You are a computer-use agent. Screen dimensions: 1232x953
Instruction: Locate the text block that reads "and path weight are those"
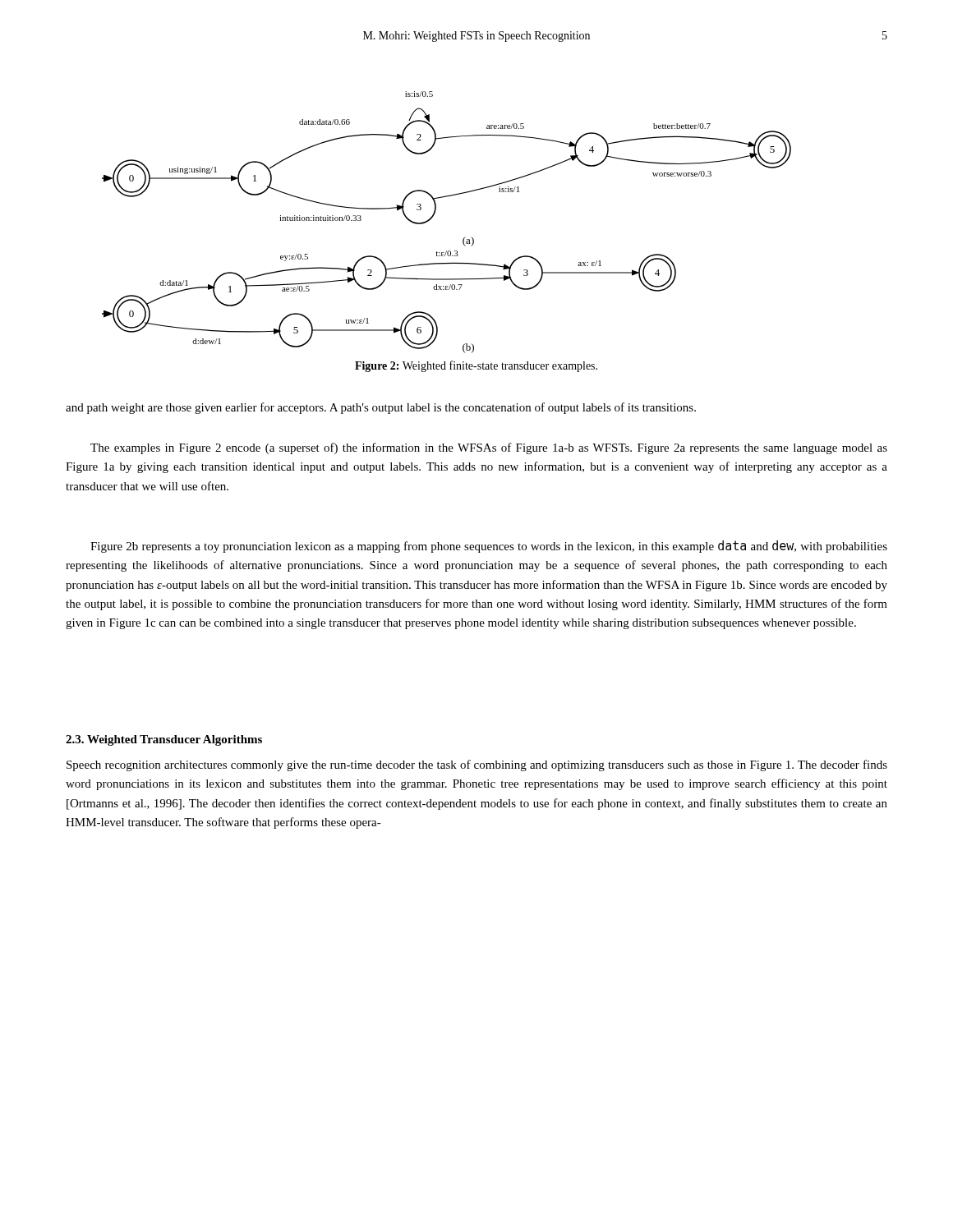[476, 408]
